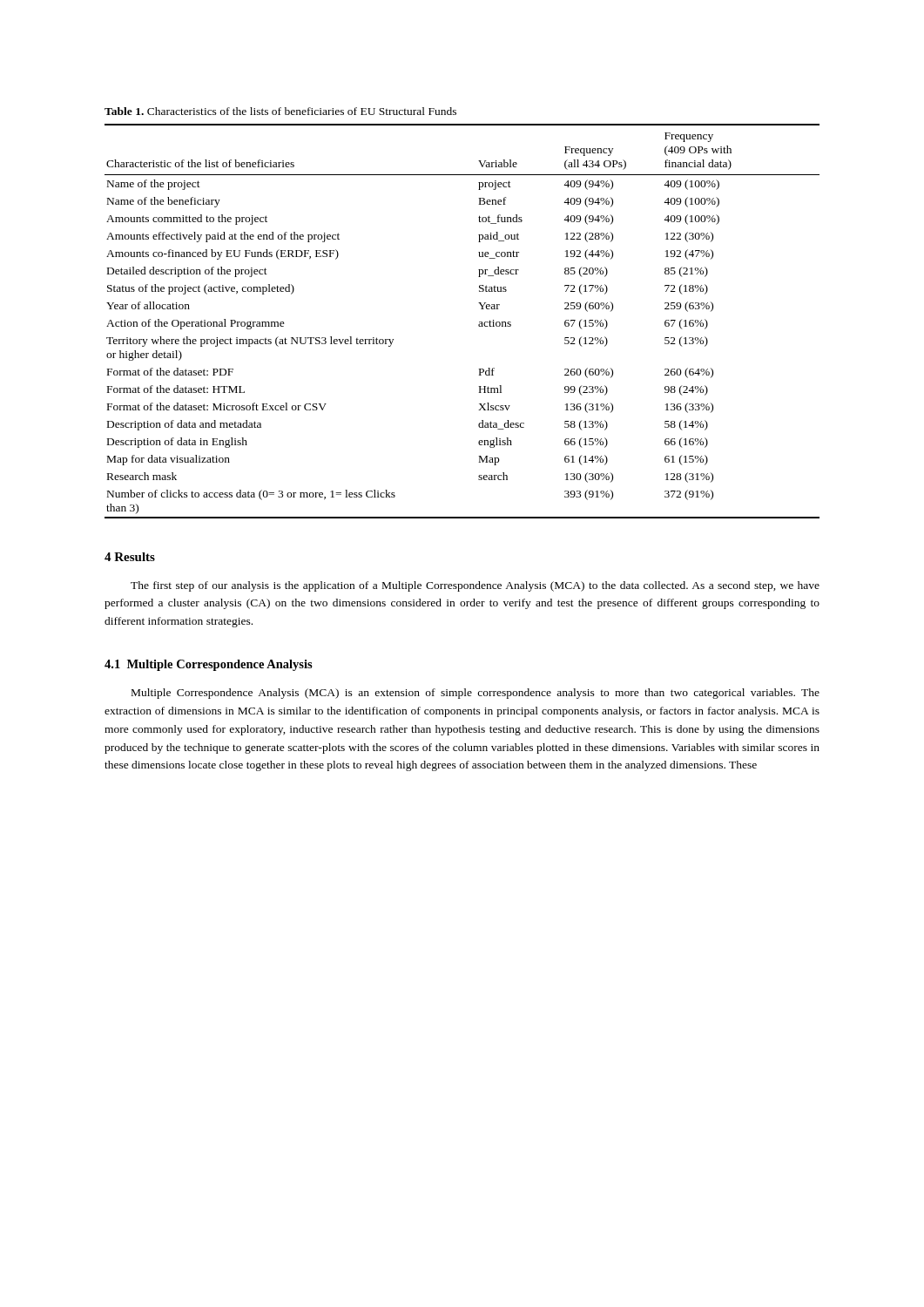
Task: Select the section header containing "4.1 Multiple Correspondence Analysis"
Action: [208, 664]
